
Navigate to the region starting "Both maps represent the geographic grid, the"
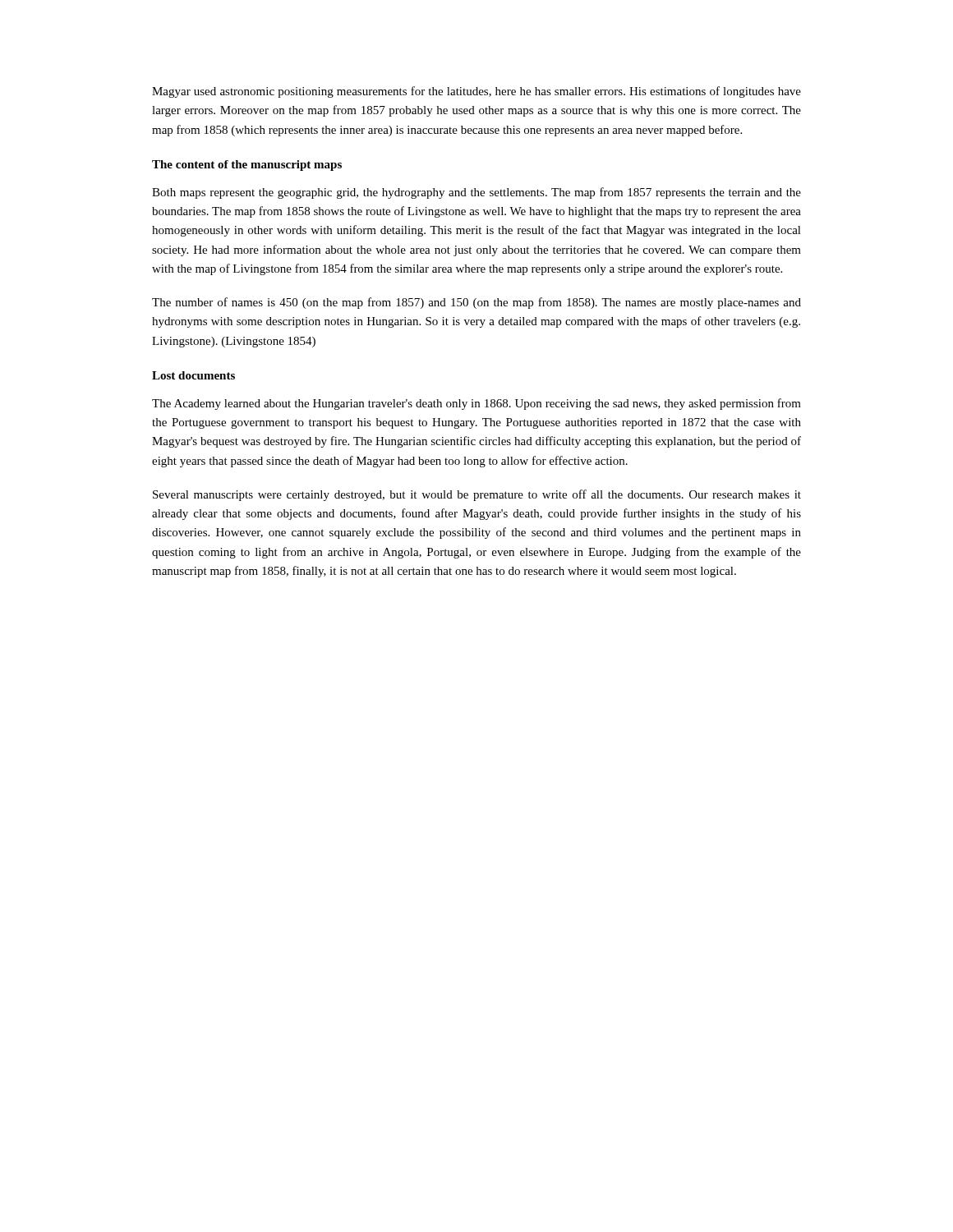click(476, 230)
